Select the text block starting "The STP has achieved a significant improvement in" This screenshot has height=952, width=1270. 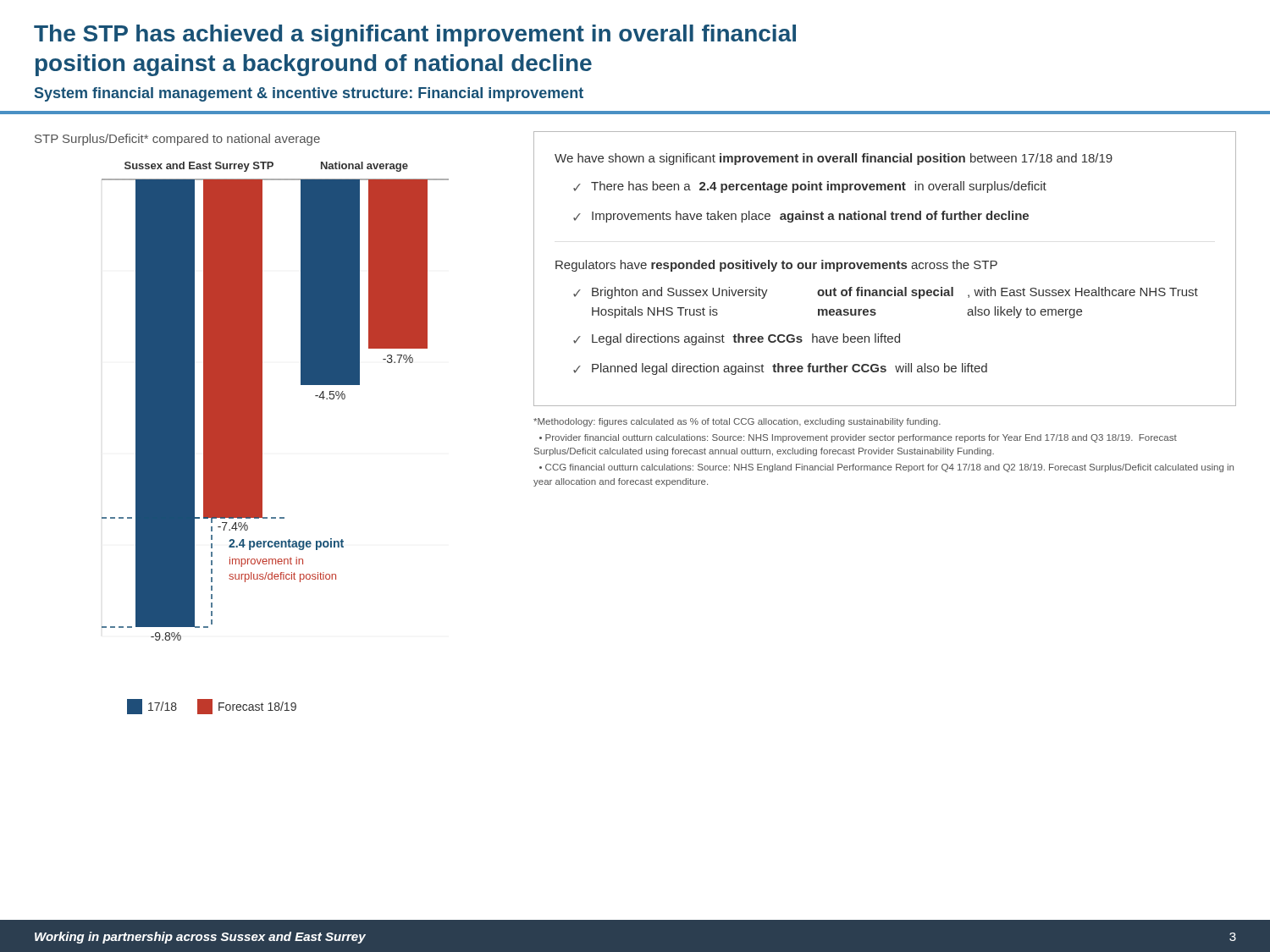415,36
